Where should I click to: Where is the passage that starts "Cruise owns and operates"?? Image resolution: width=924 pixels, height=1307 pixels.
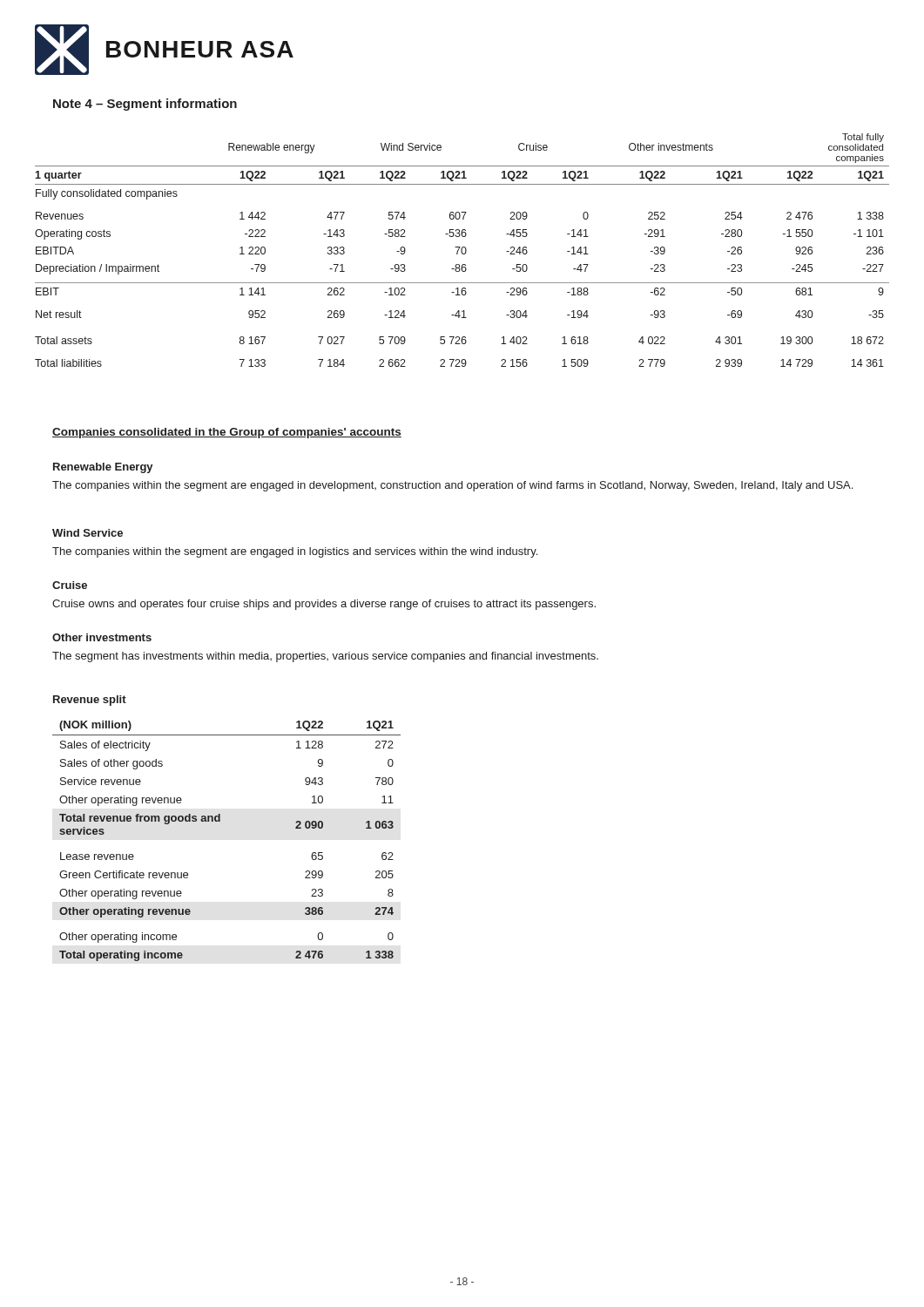324,603
